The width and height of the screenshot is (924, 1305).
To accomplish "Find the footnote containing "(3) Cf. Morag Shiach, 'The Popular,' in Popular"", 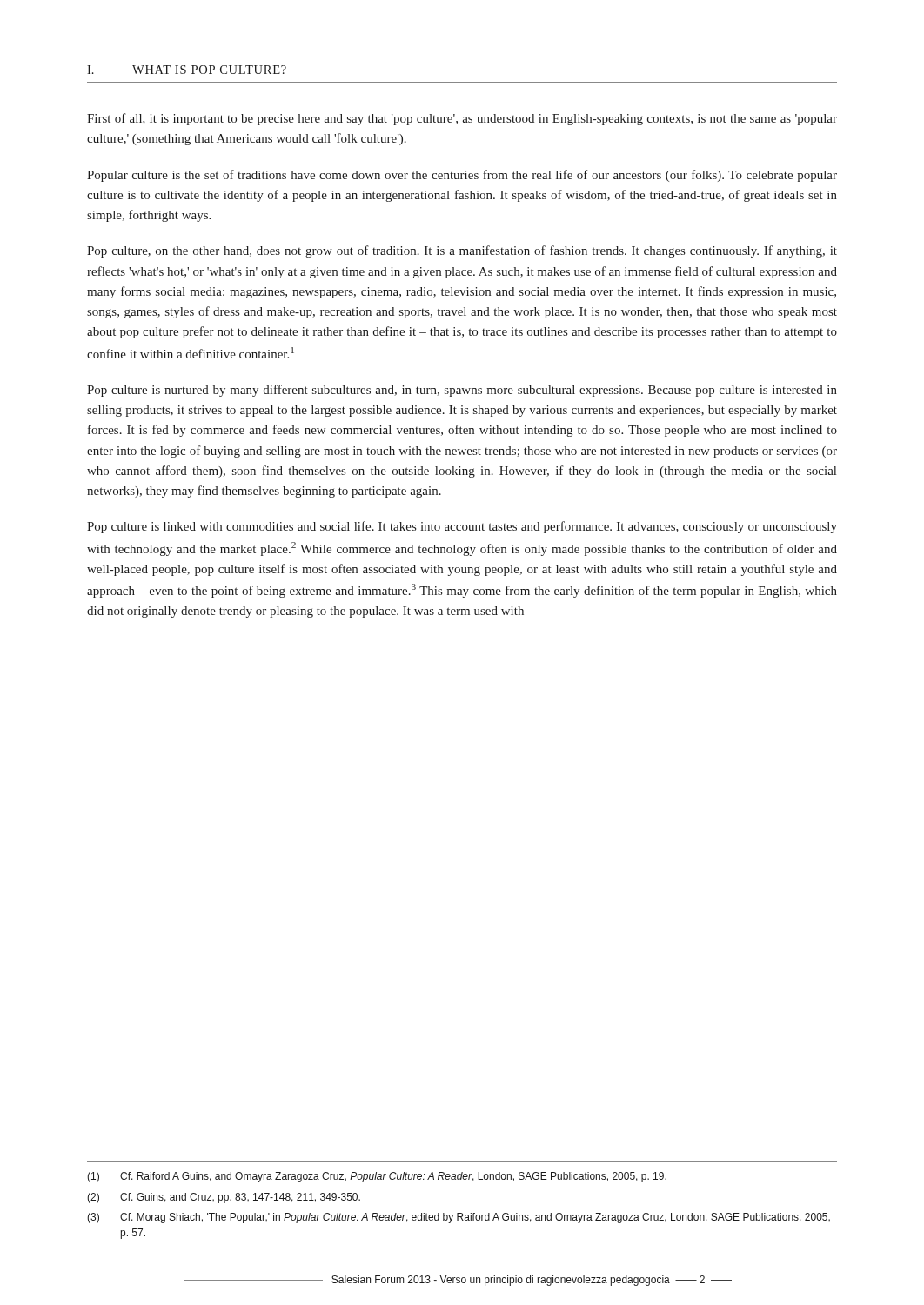I will tap(462, 1226).
